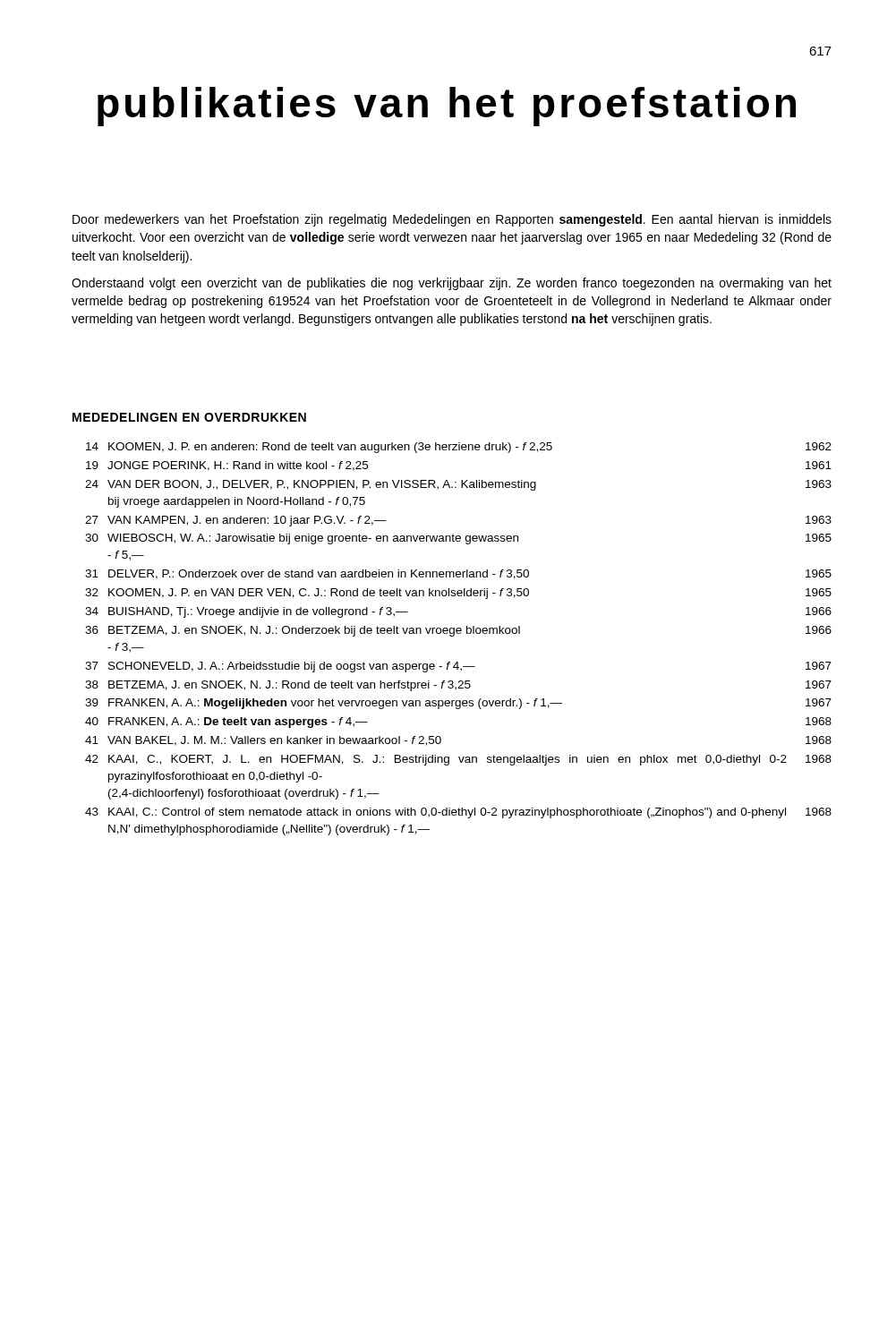Locate the list item containing "32 KOOMEN, J. P. en"
Screen dimensions: 1343x896
[x=452, y=593]
